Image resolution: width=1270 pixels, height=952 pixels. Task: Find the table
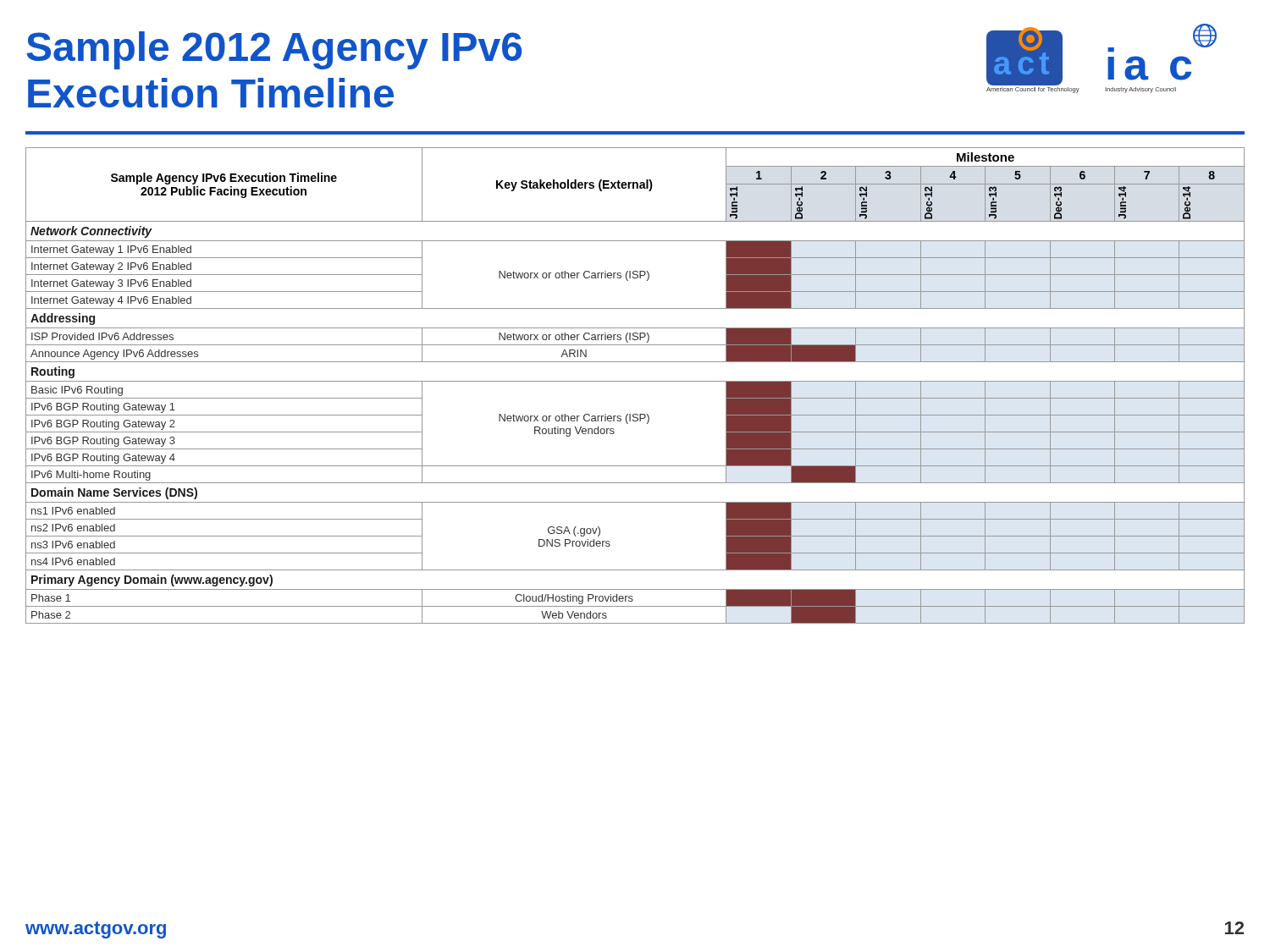(635, 520)
